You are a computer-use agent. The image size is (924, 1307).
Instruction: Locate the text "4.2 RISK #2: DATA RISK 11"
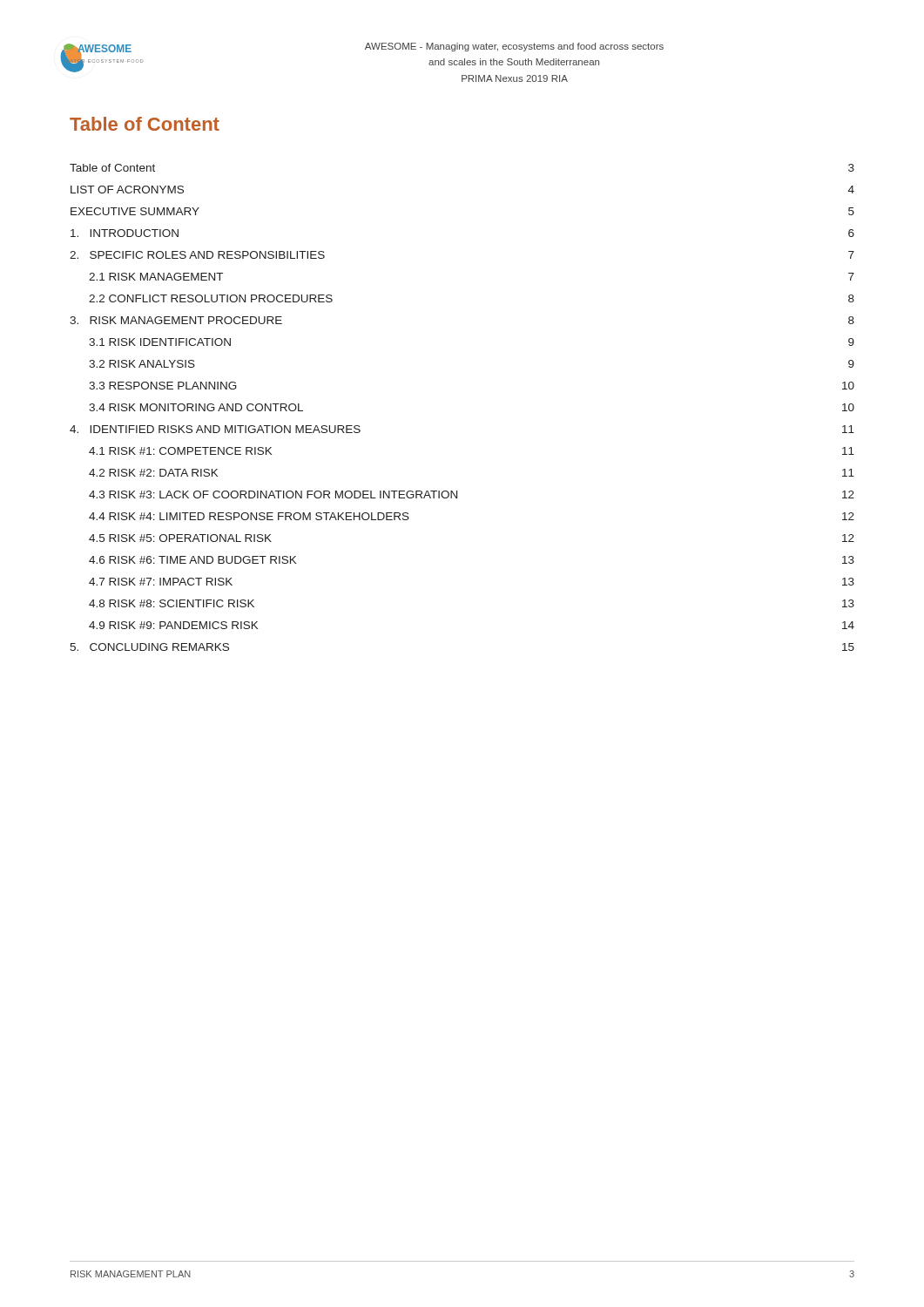click(154, 472)
